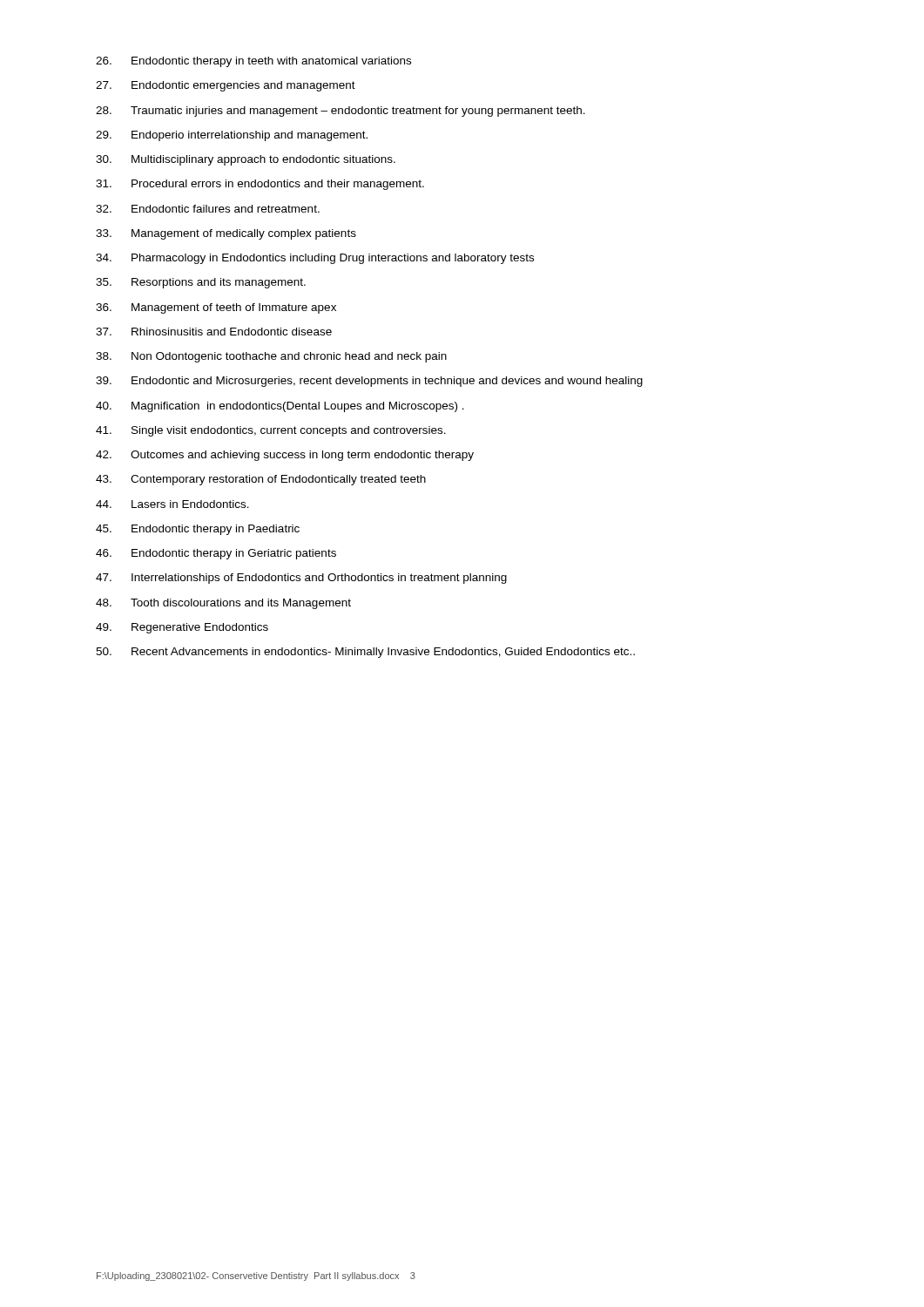Screen dimensions: 1307x924
Task: Where is the passage that starts "40. Magnification in endodontics(Dental Loupes and"?
Action: [x=471, y=406]
